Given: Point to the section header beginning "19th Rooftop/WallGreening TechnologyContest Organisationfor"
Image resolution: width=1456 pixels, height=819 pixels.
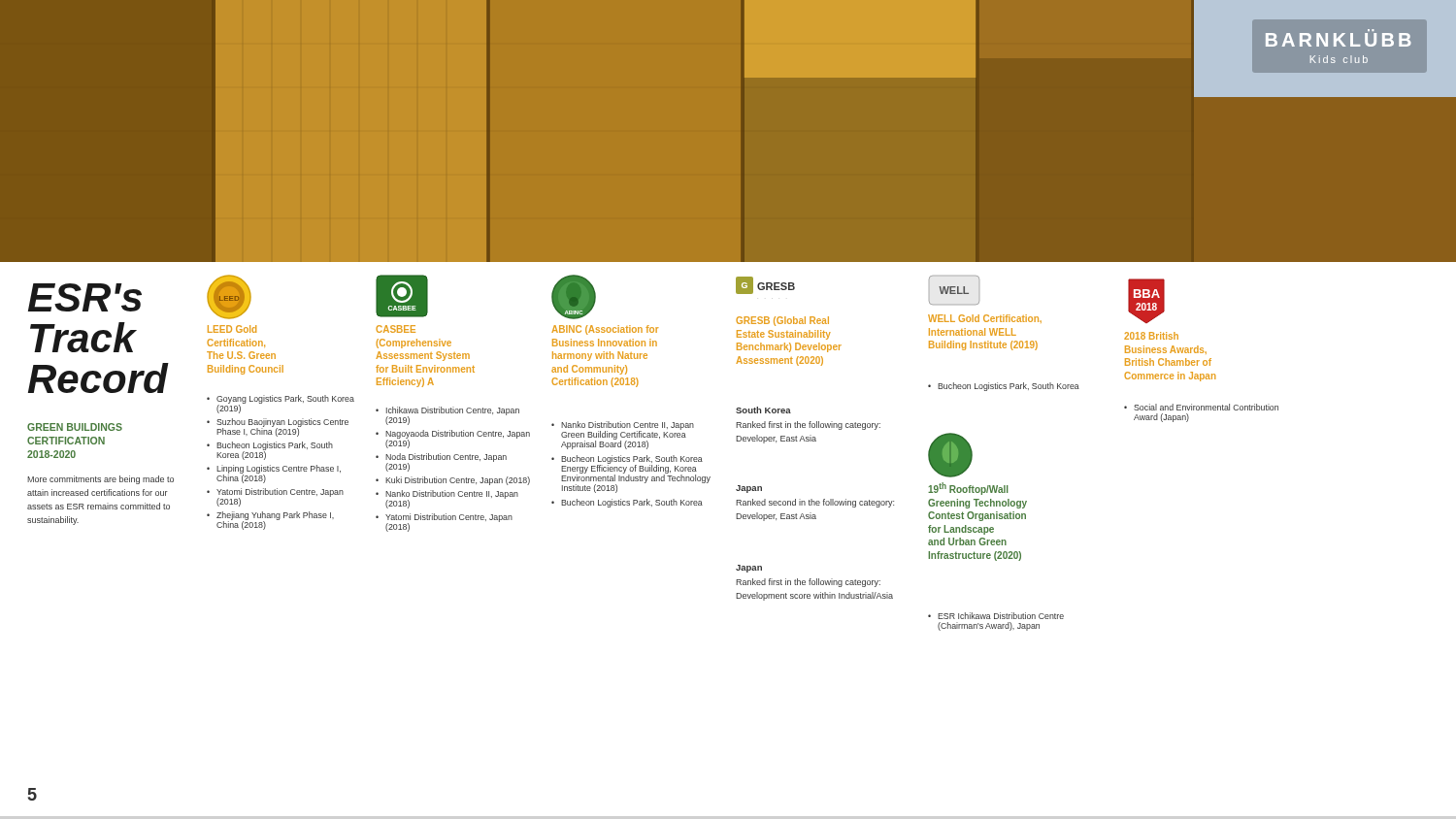Looking at the screenshot, I should [1016, 522].
